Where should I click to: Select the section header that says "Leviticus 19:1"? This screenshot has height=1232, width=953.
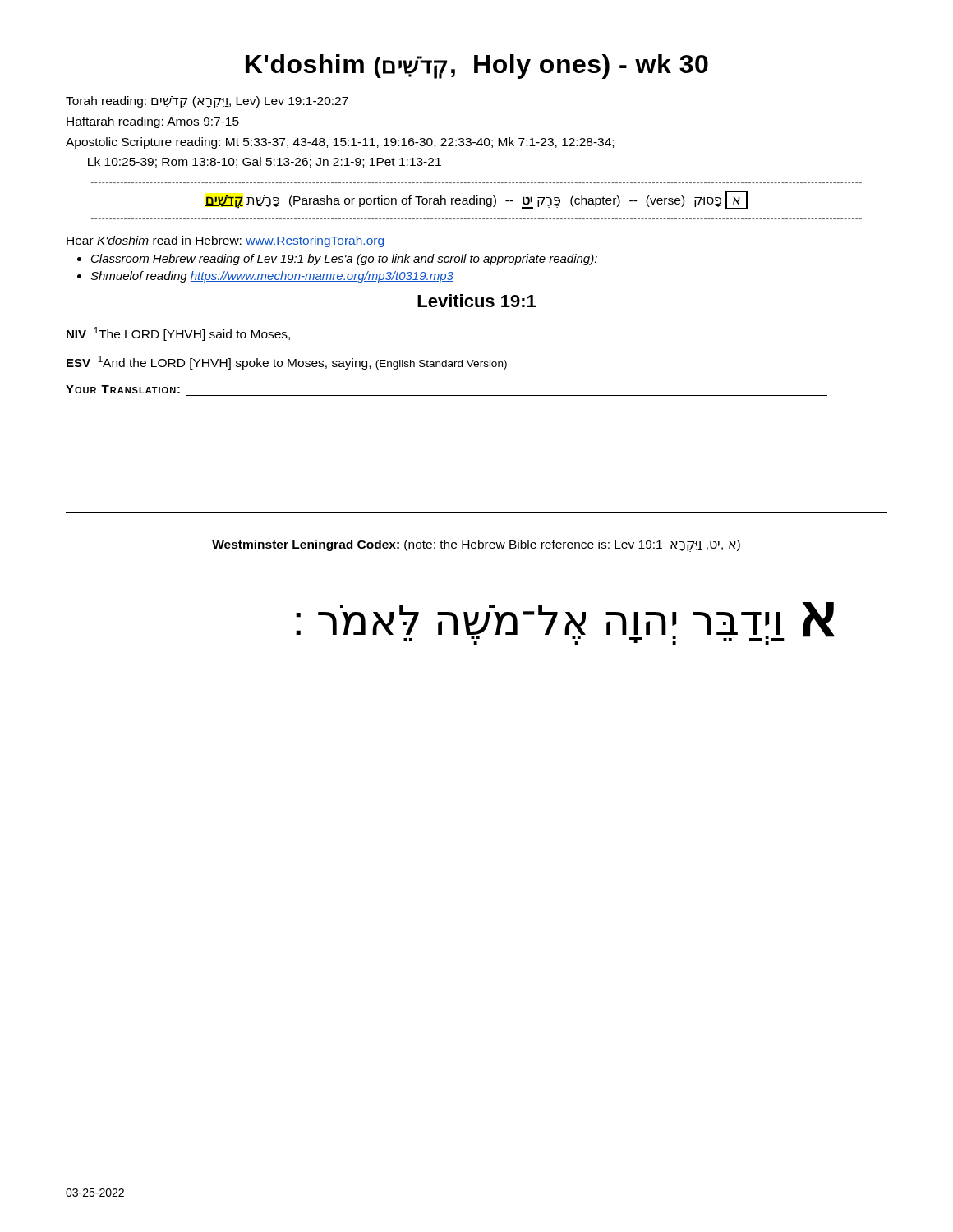click(476, 301)
